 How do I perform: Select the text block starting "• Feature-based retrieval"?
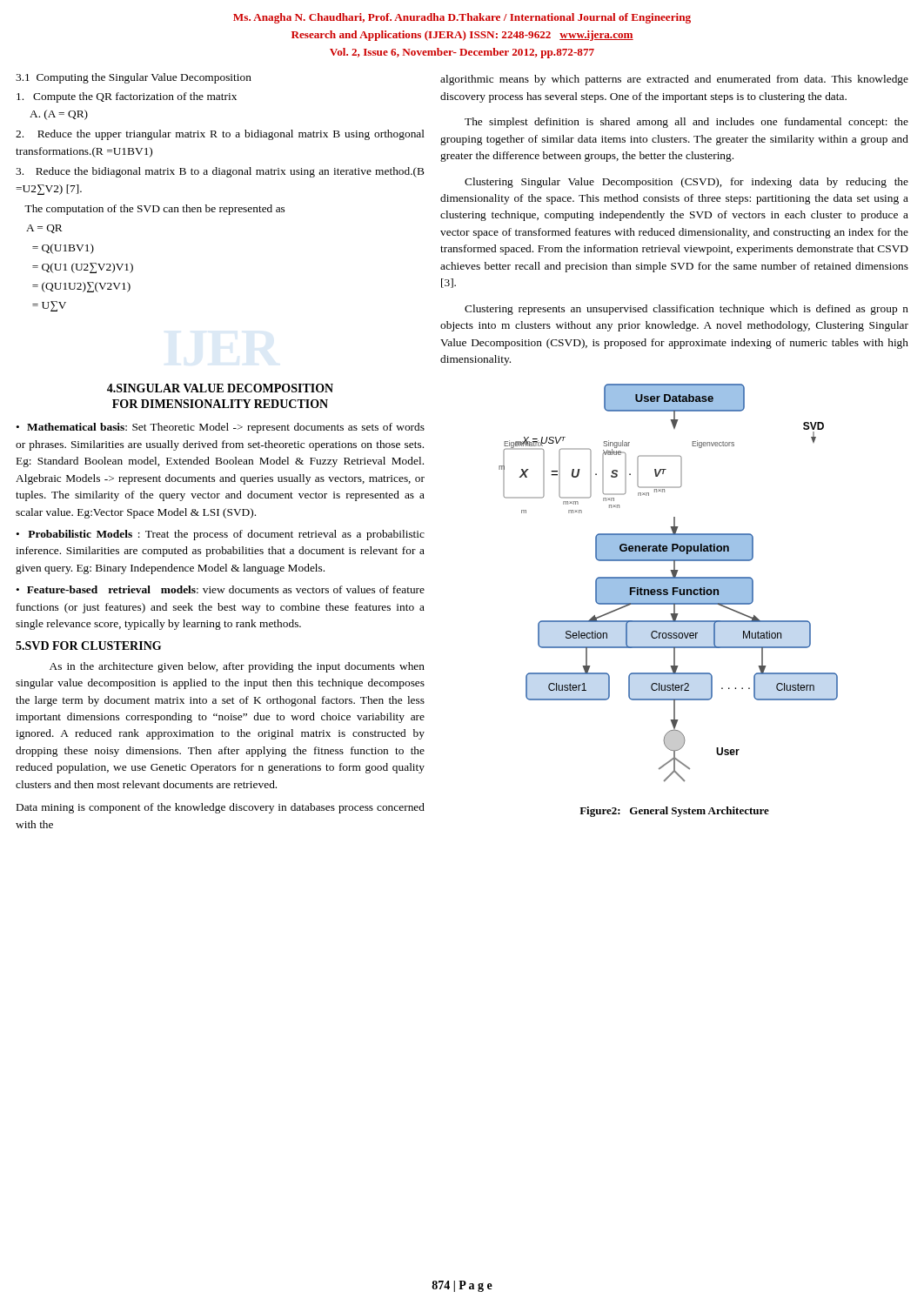(220, 607)
